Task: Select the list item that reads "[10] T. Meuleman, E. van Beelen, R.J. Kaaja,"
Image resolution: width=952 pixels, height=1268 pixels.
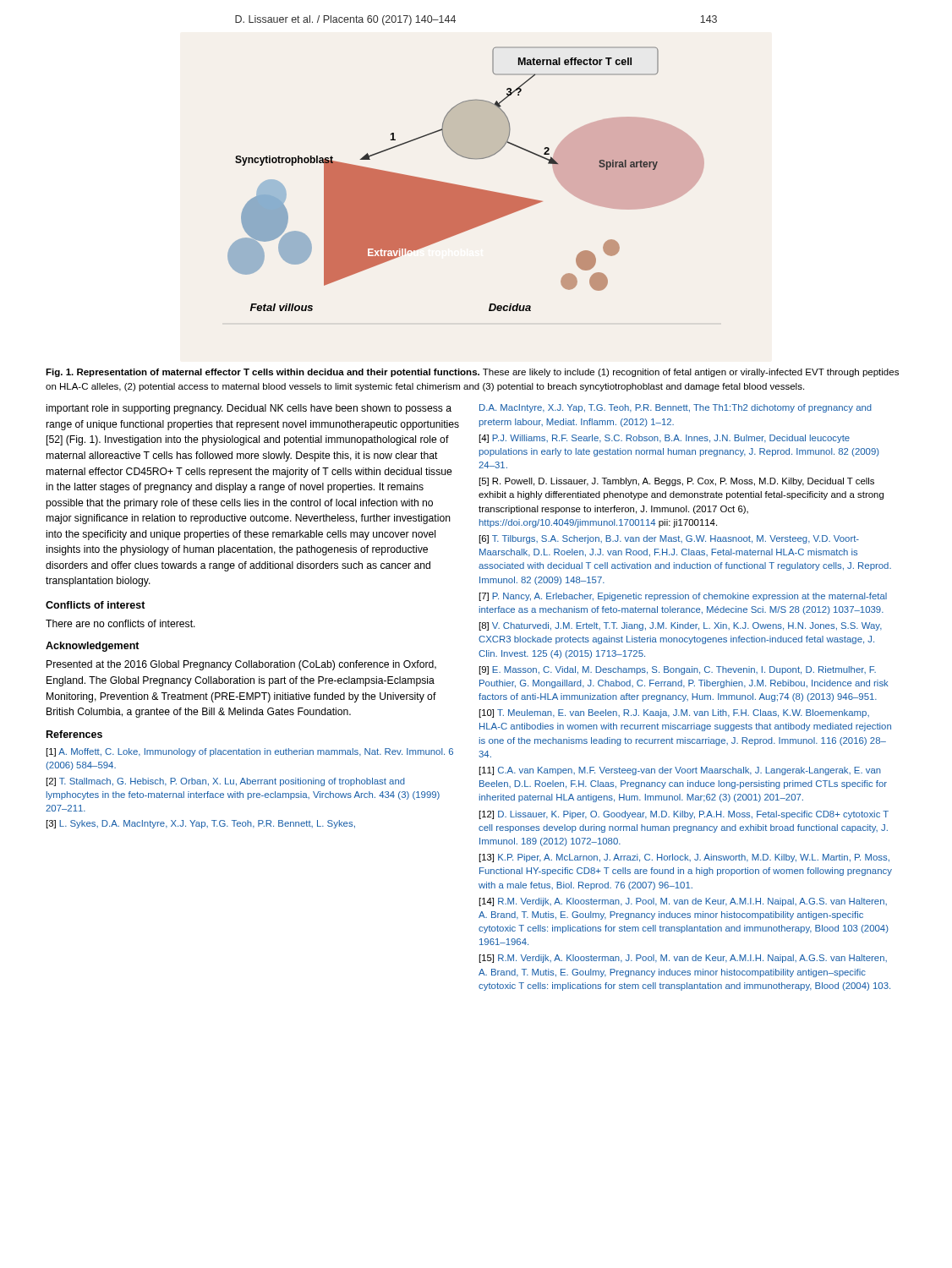Action: 685,733
